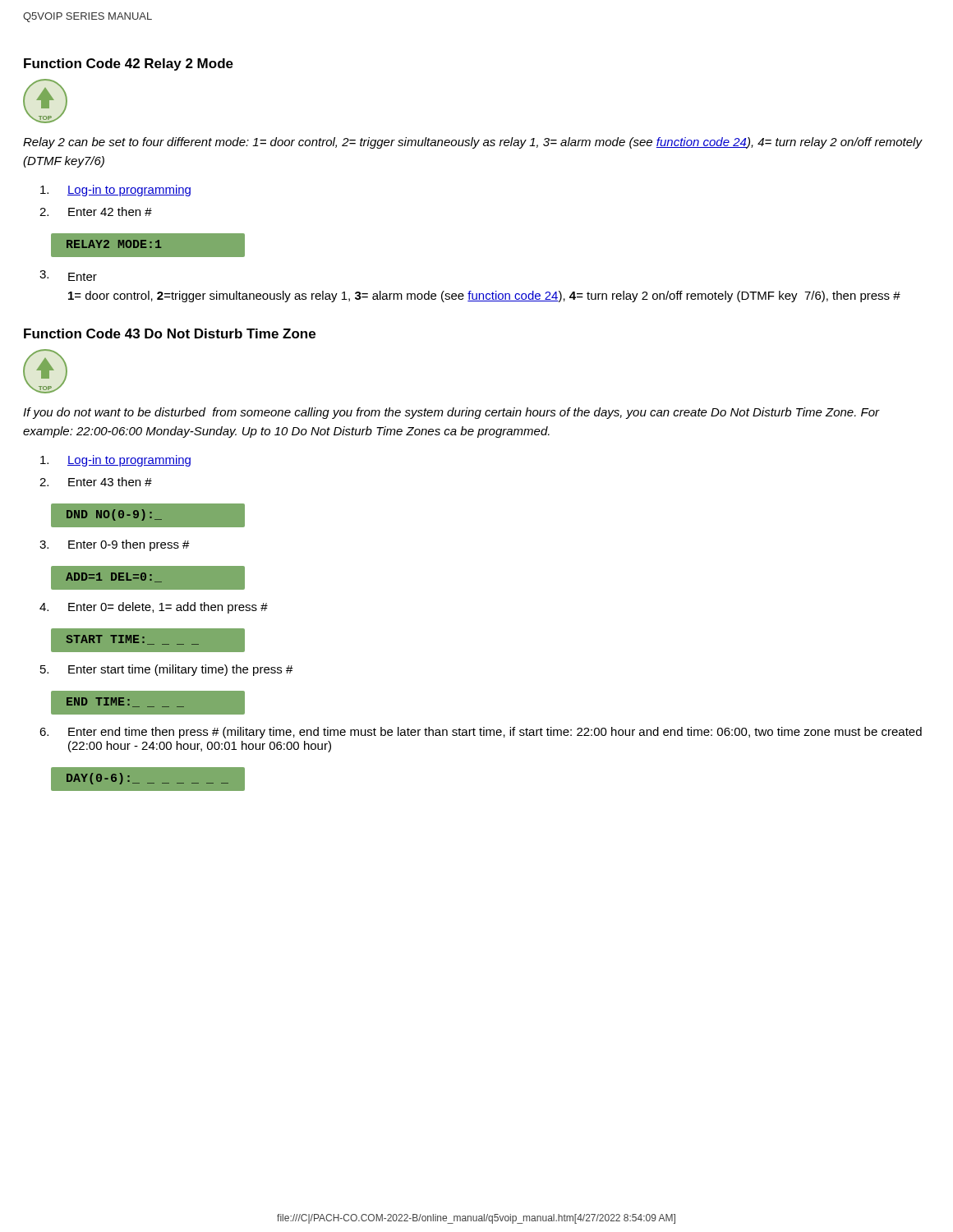This screenshot has height=1232, width=953.
Task: Point to the text starting "Relay 2 can be set"
Action: tap(472, 151)
